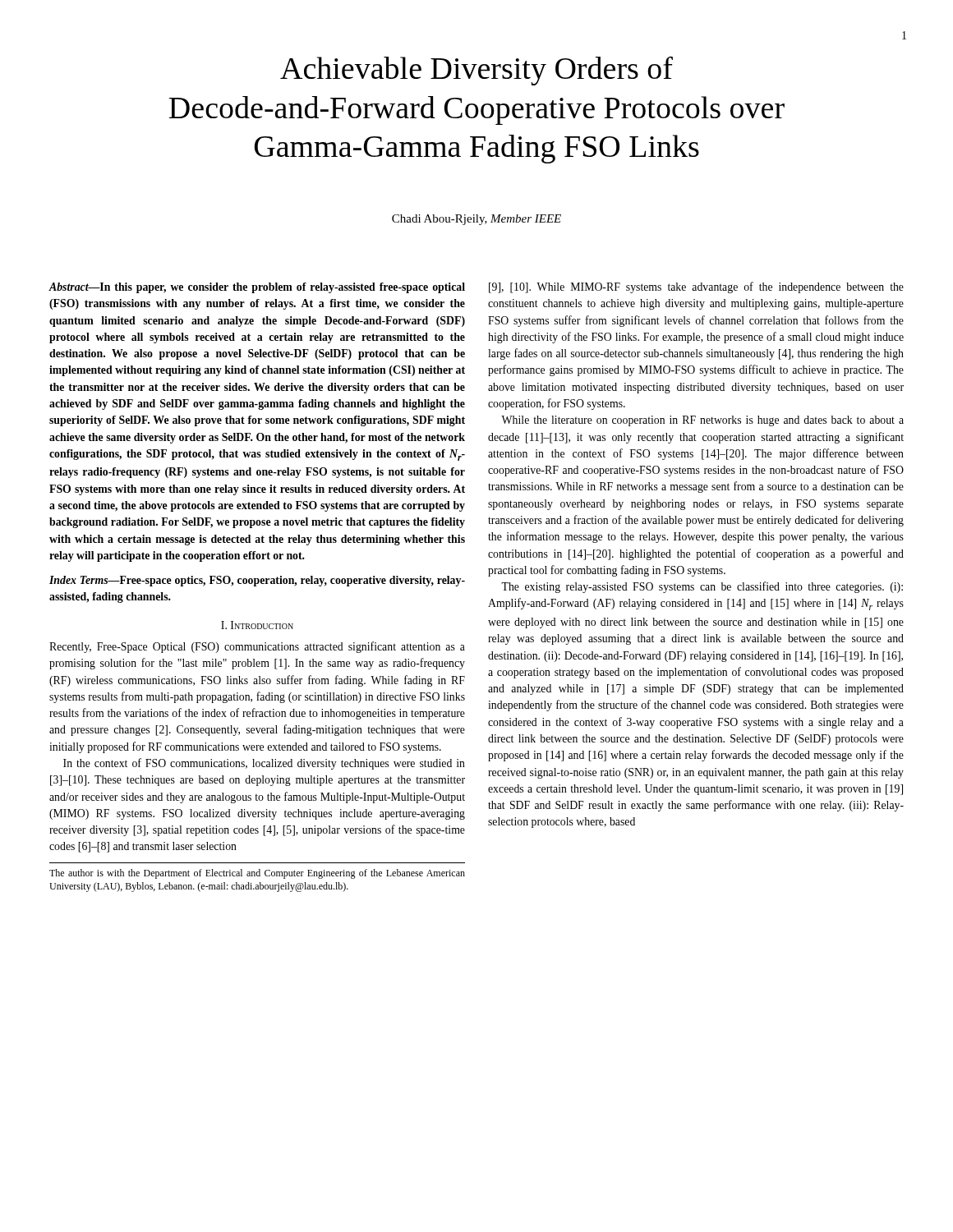Navigate to the element starting "I. Introduction"
This screenshot has height=1232, width=953.
coord(257,625)
